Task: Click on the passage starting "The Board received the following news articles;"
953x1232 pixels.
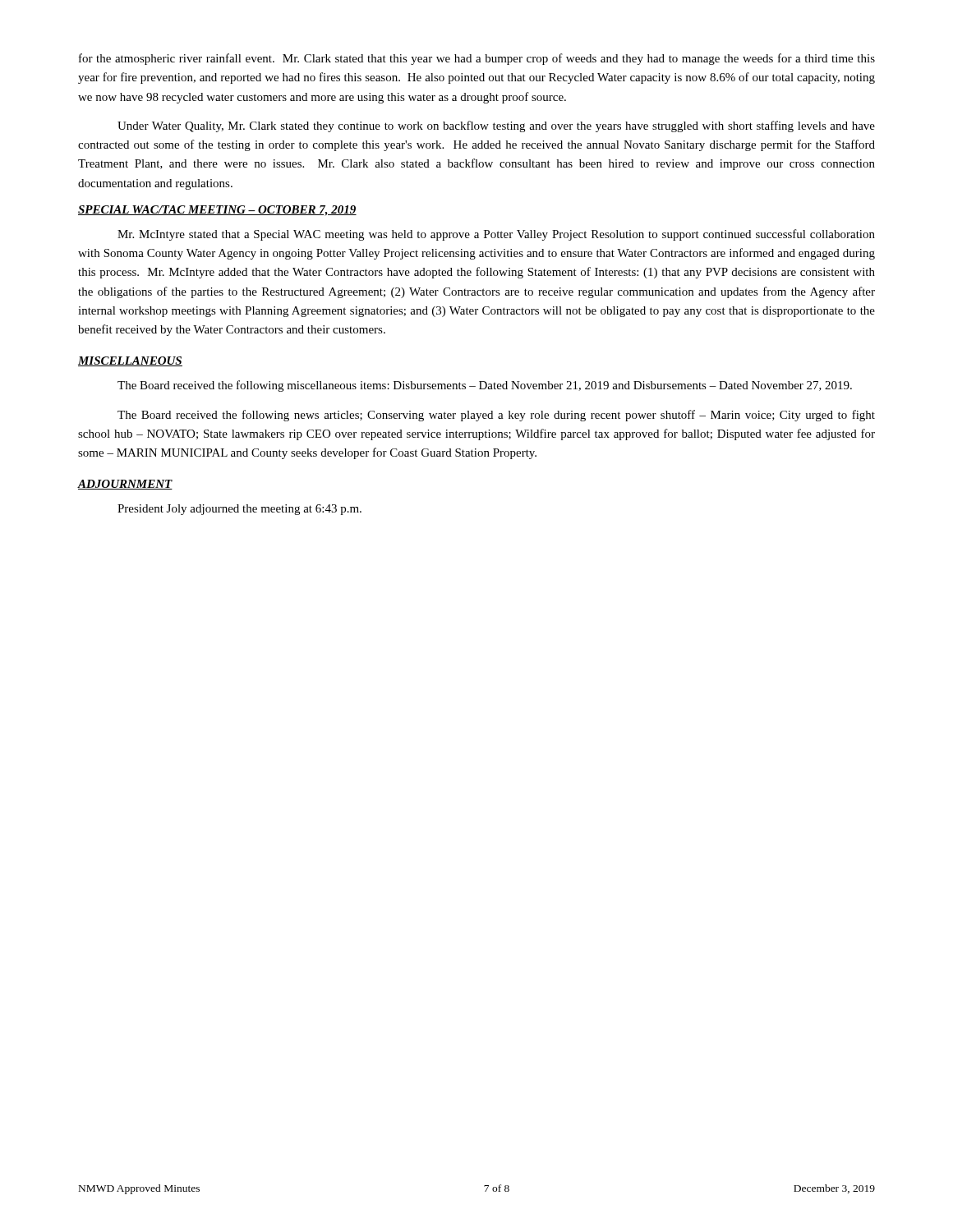Action: pyautogui.click(x=476, y=433)
